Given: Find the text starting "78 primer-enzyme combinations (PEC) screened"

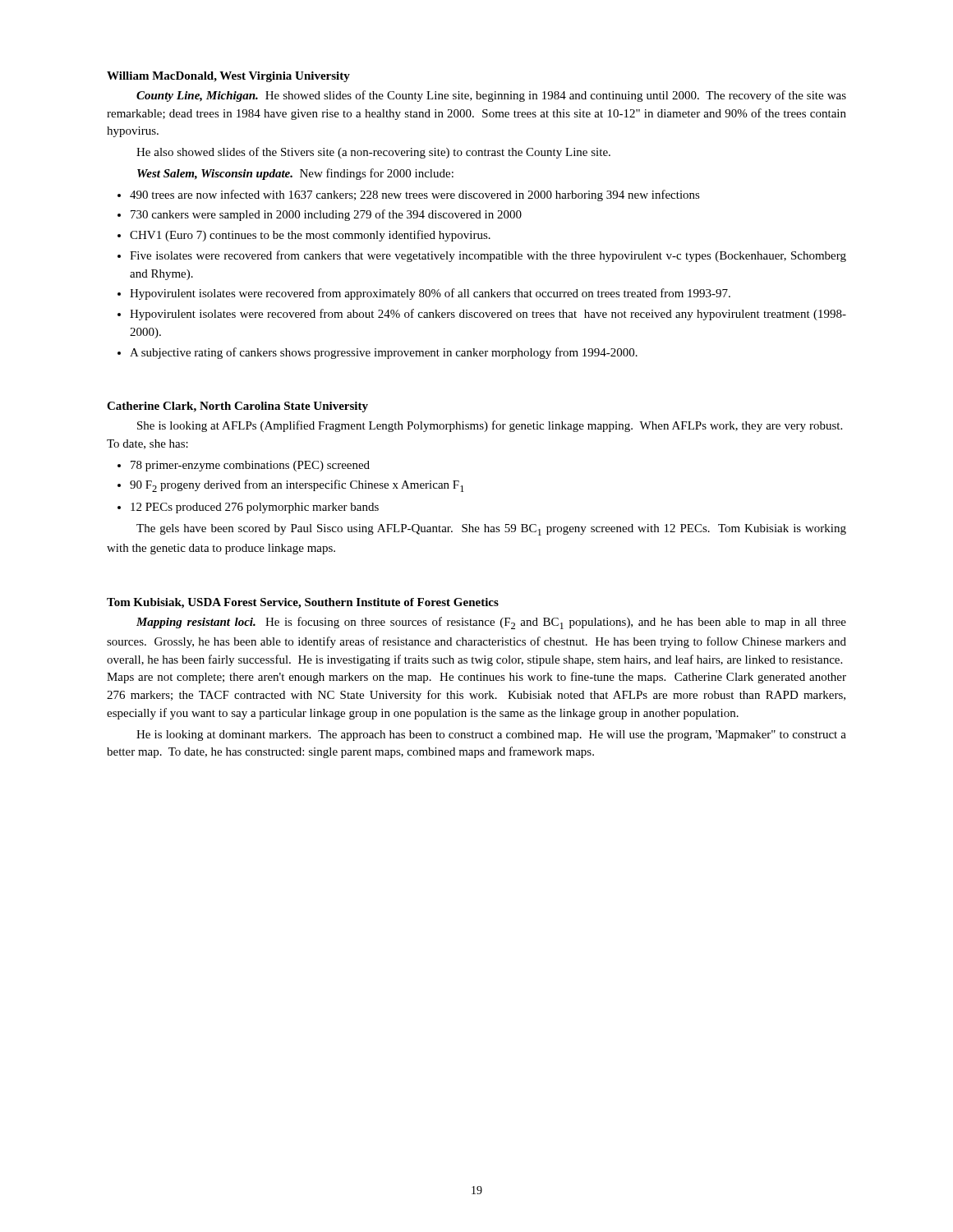Looking at the screenshot, I should [x=250, y=464].
